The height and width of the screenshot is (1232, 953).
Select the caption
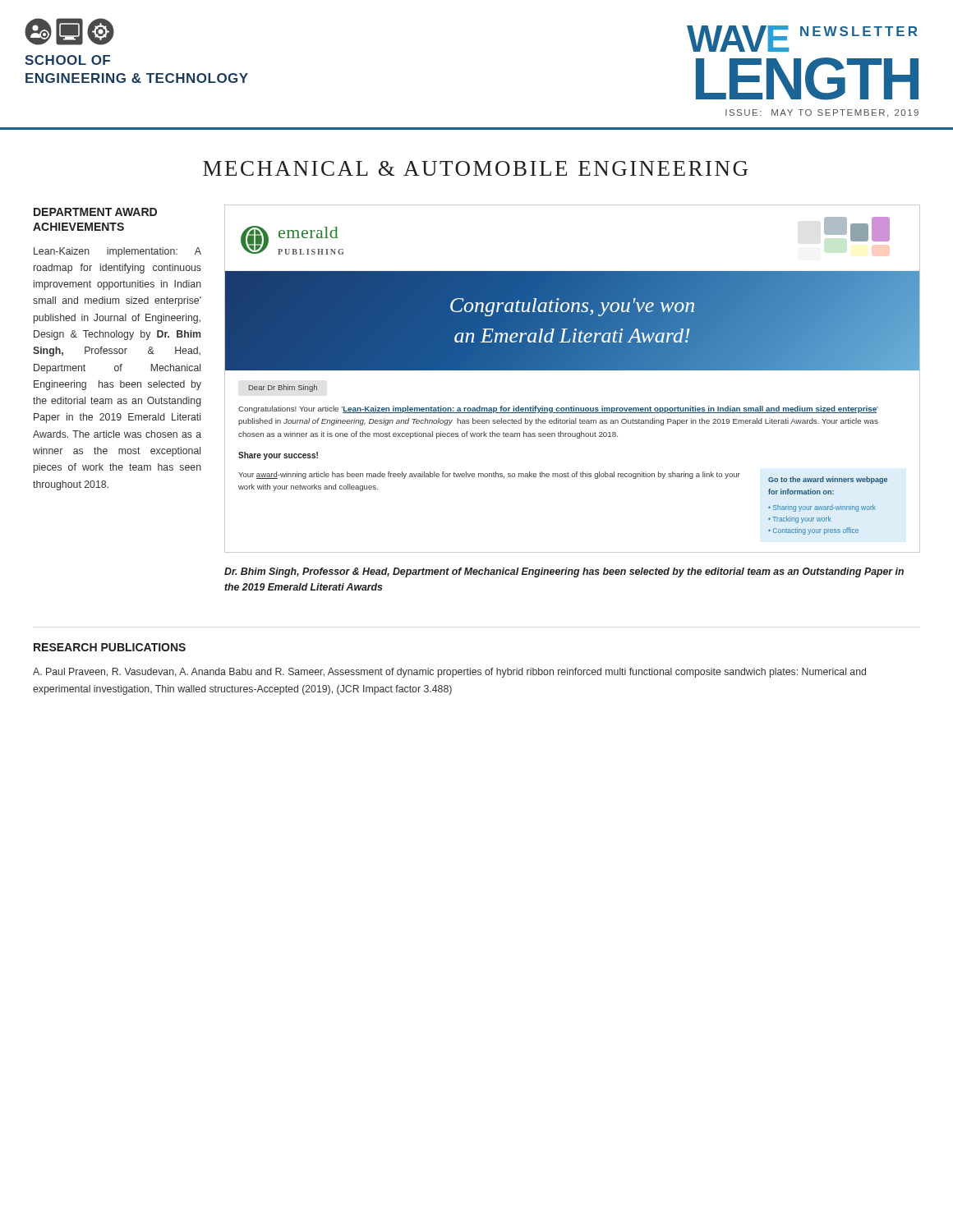(564, 579)
